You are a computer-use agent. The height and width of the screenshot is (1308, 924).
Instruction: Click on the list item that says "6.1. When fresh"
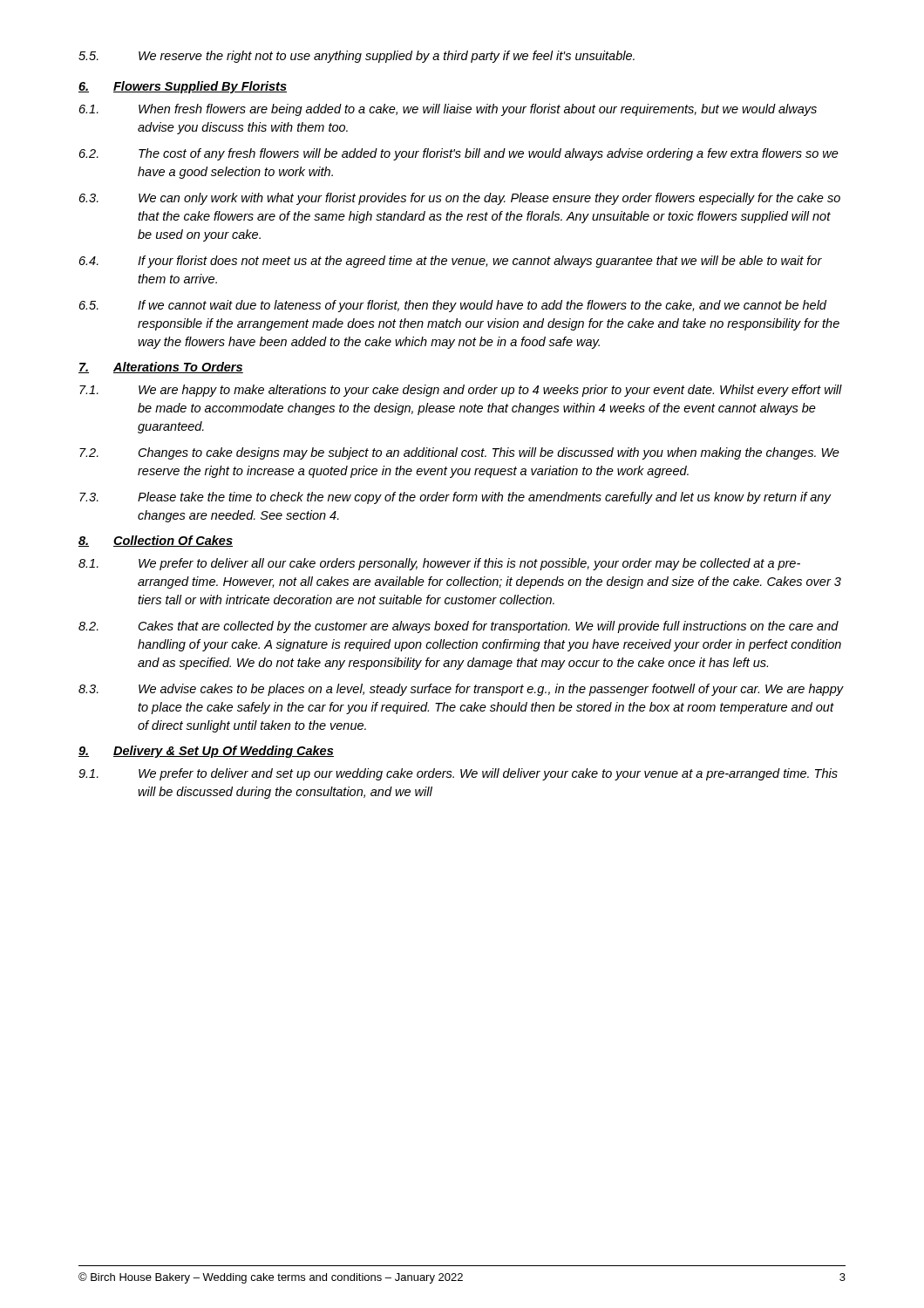click(462, 119)
